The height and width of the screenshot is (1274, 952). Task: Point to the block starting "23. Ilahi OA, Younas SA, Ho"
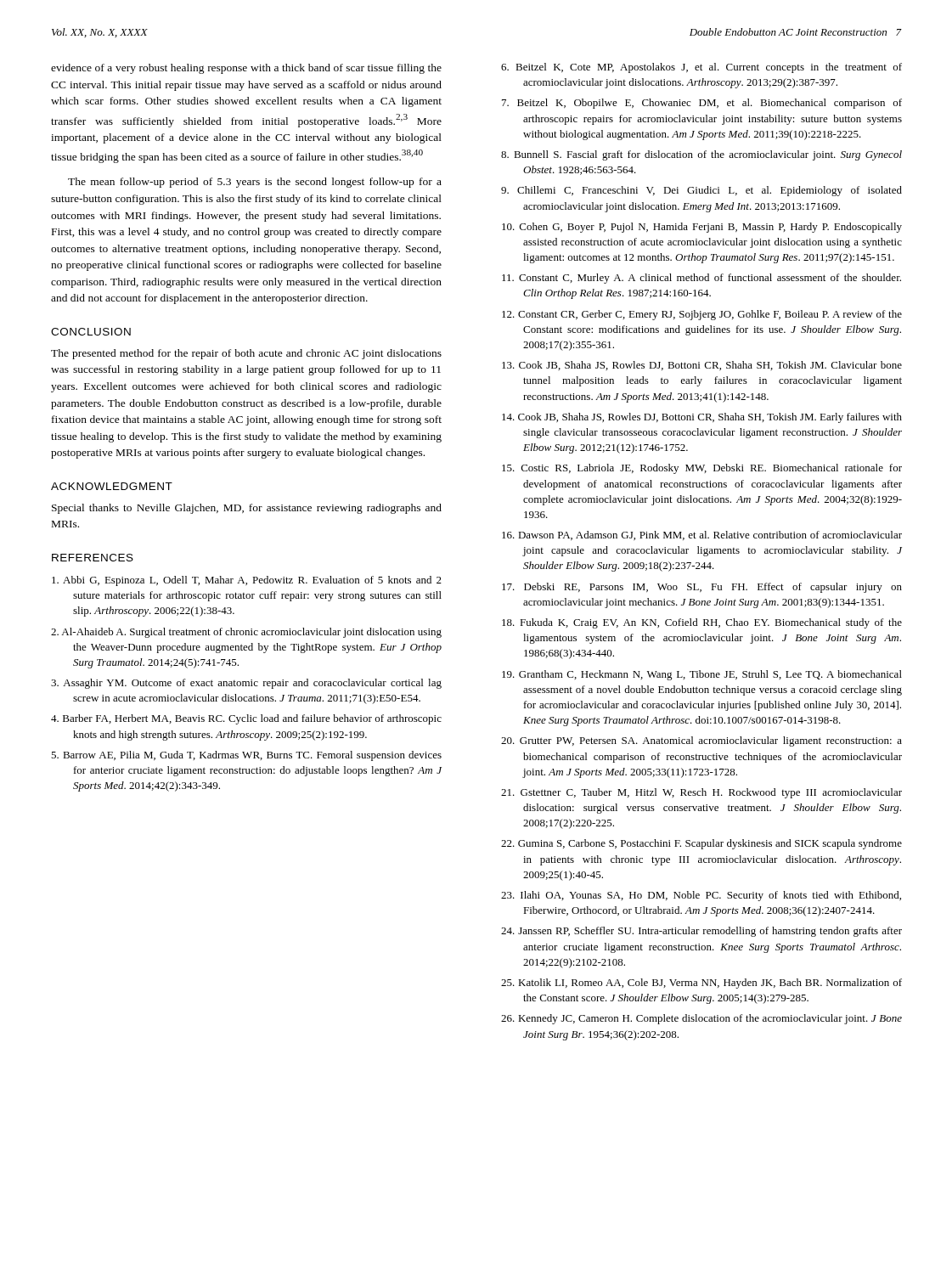click(x=701, y=903)
